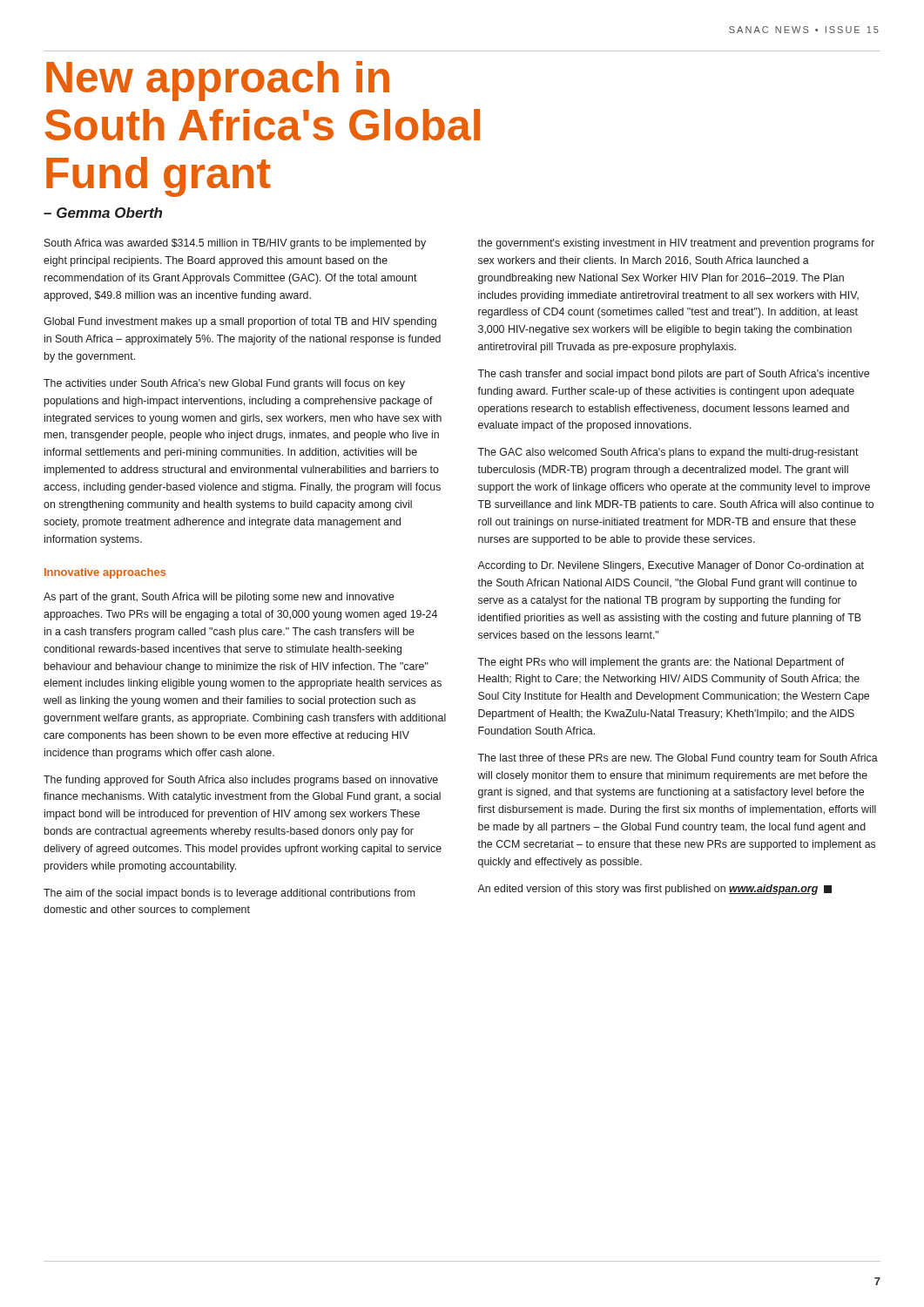Find the text block that says "The activities under South"

pyautogui.click(x=245, y=462)
